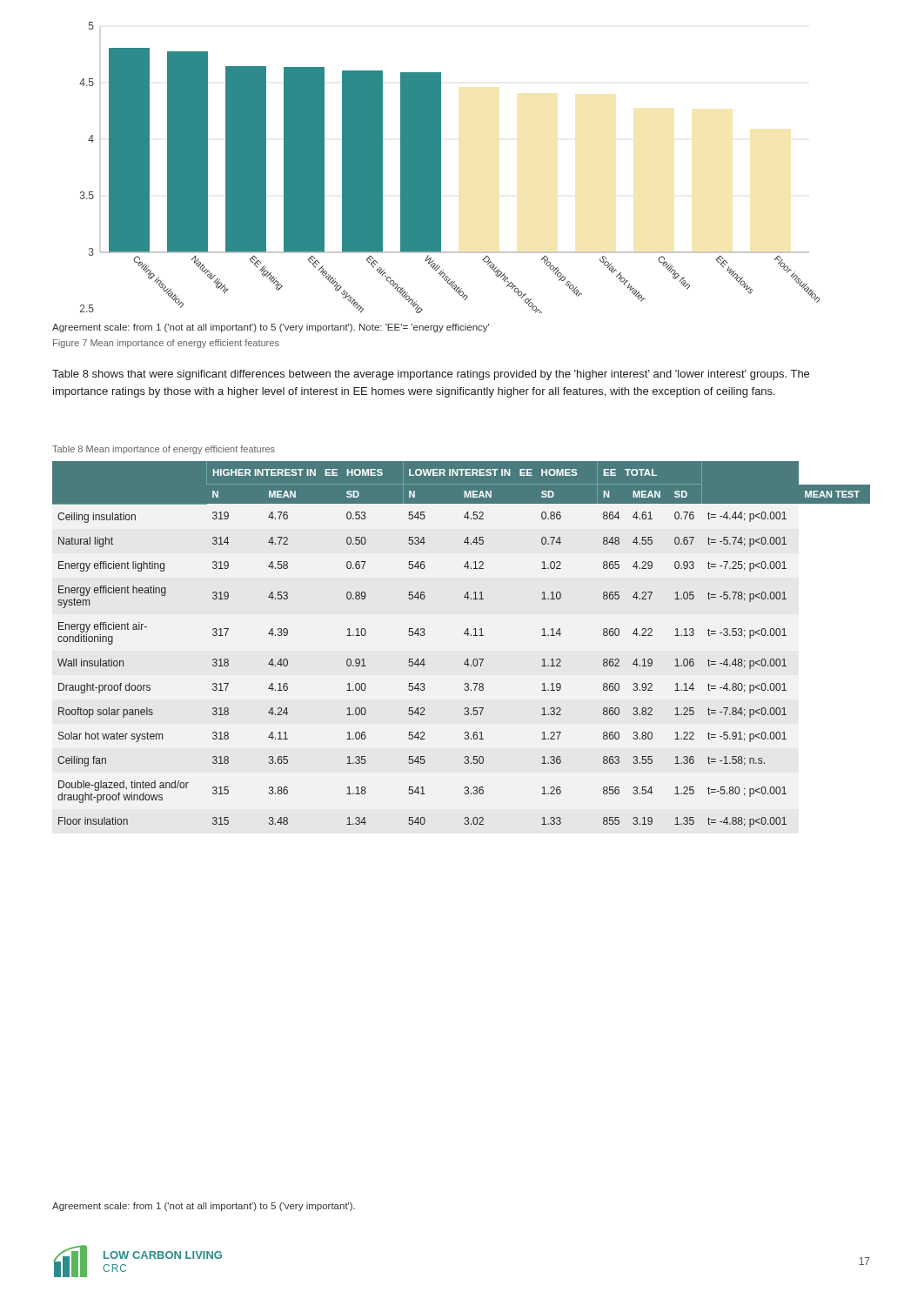Image resolution: width=924 pixels, height=1305 pixels.
Task: Locate the caption that reads "Figure 7 Mean importance of"
Action: pyautogui.click(x=166, y=343)
